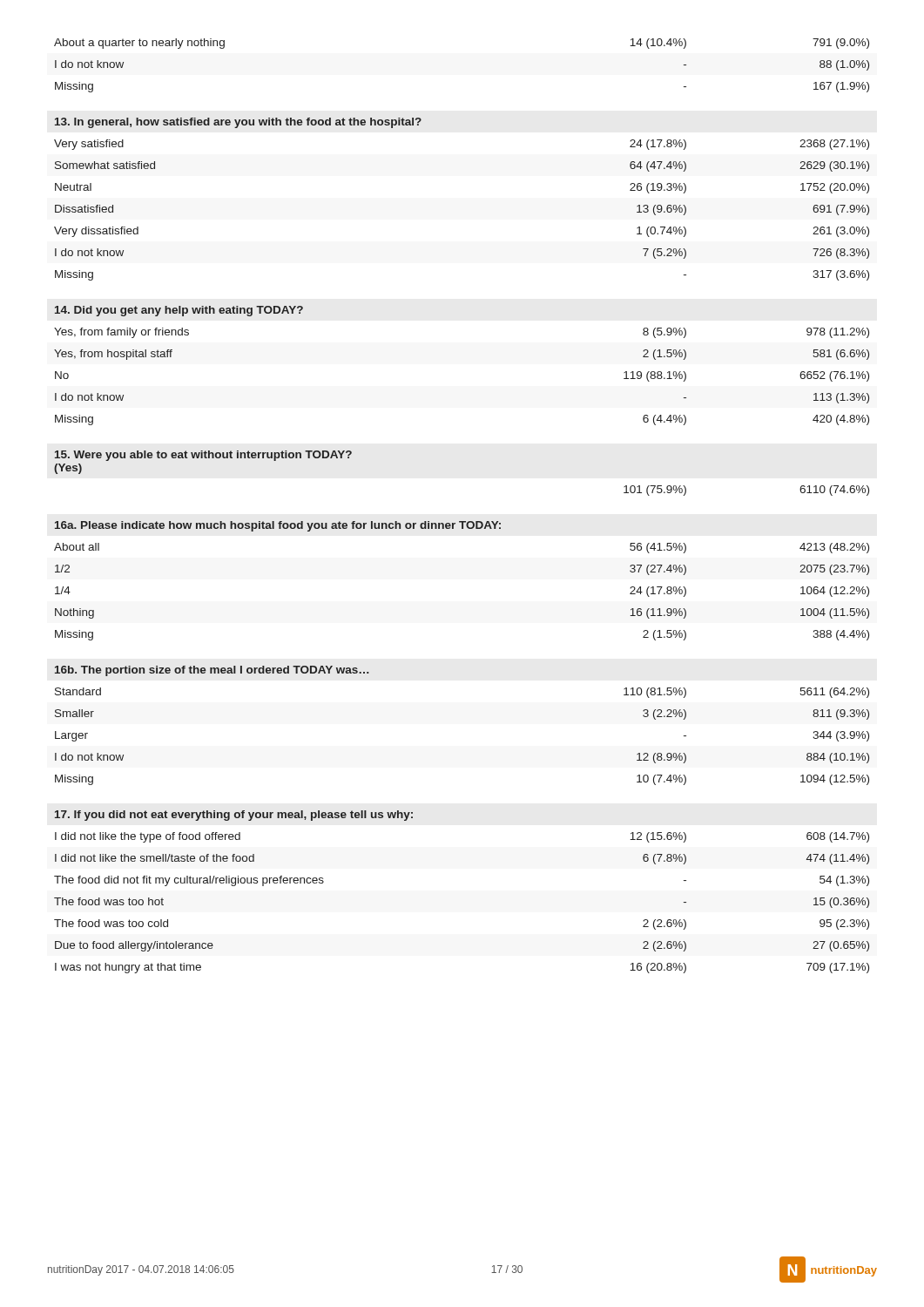Where does it say "Very satisfied 24 (17.8%) 2368 (27.1%)"?
The height and width of the screenshot is (1307, 924).
[92, 144]
